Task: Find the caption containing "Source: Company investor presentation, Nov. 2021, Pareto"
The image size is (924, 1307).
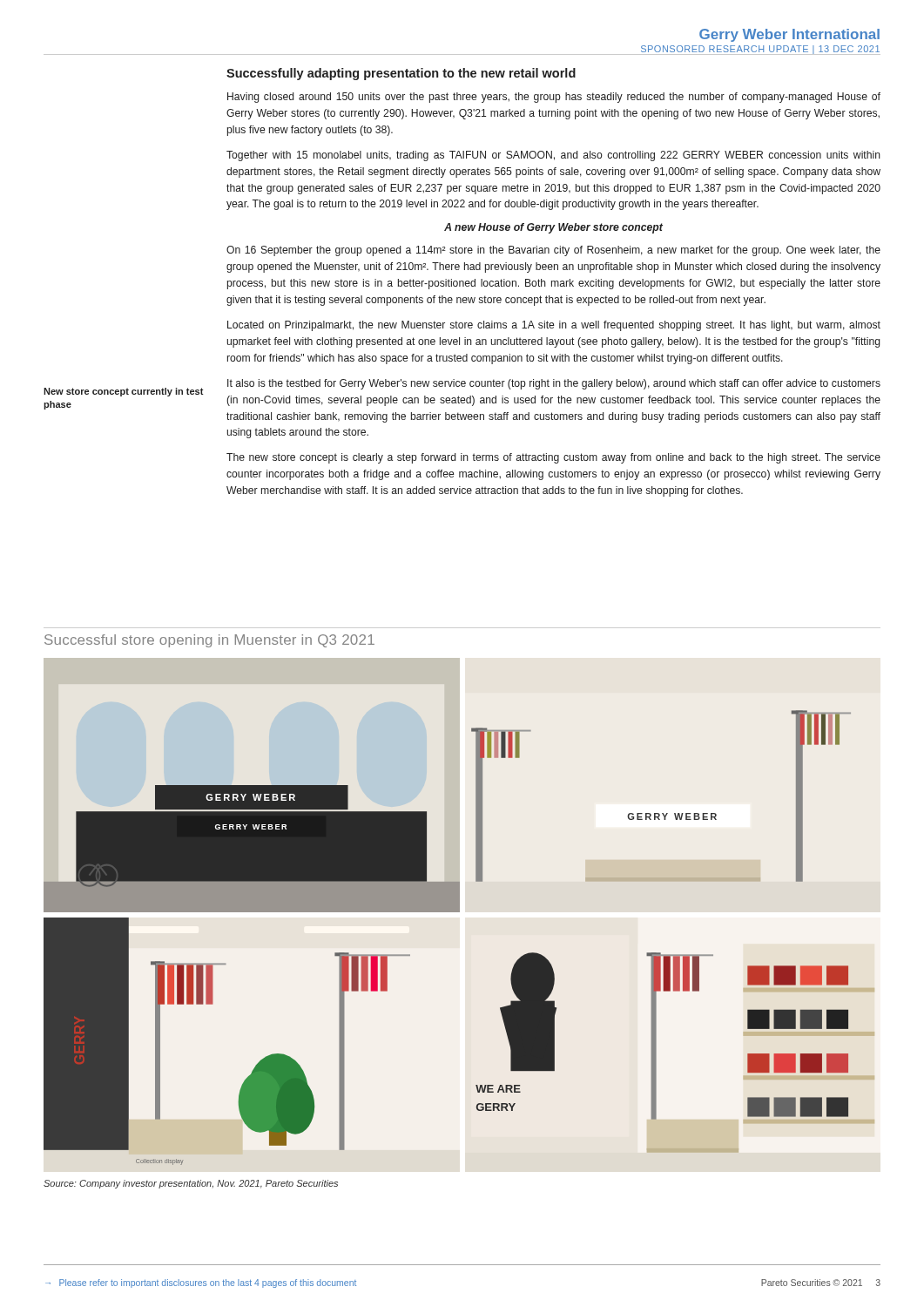Action: (191, 1183)
